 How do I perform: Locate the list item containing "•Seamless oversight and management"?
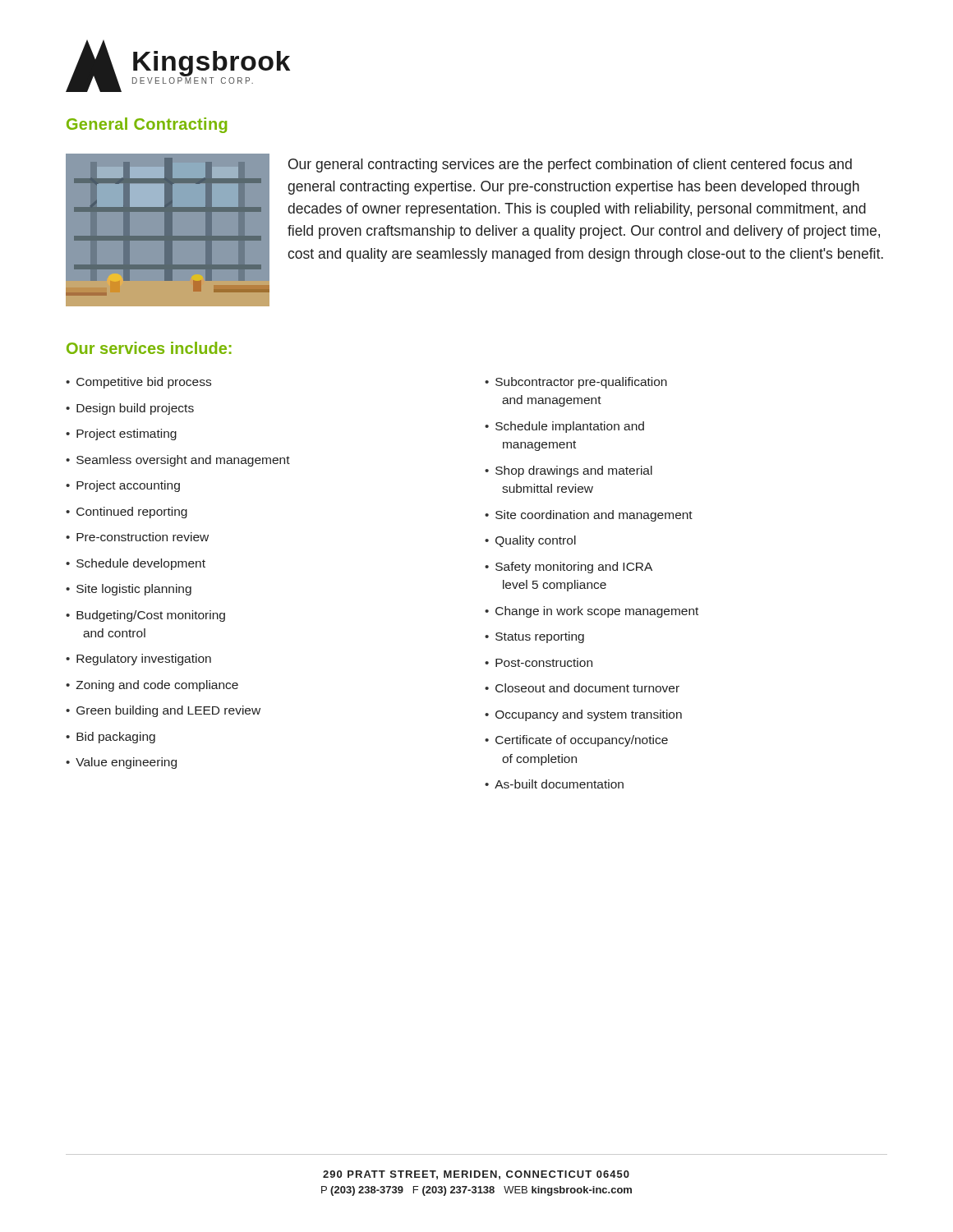178,460
